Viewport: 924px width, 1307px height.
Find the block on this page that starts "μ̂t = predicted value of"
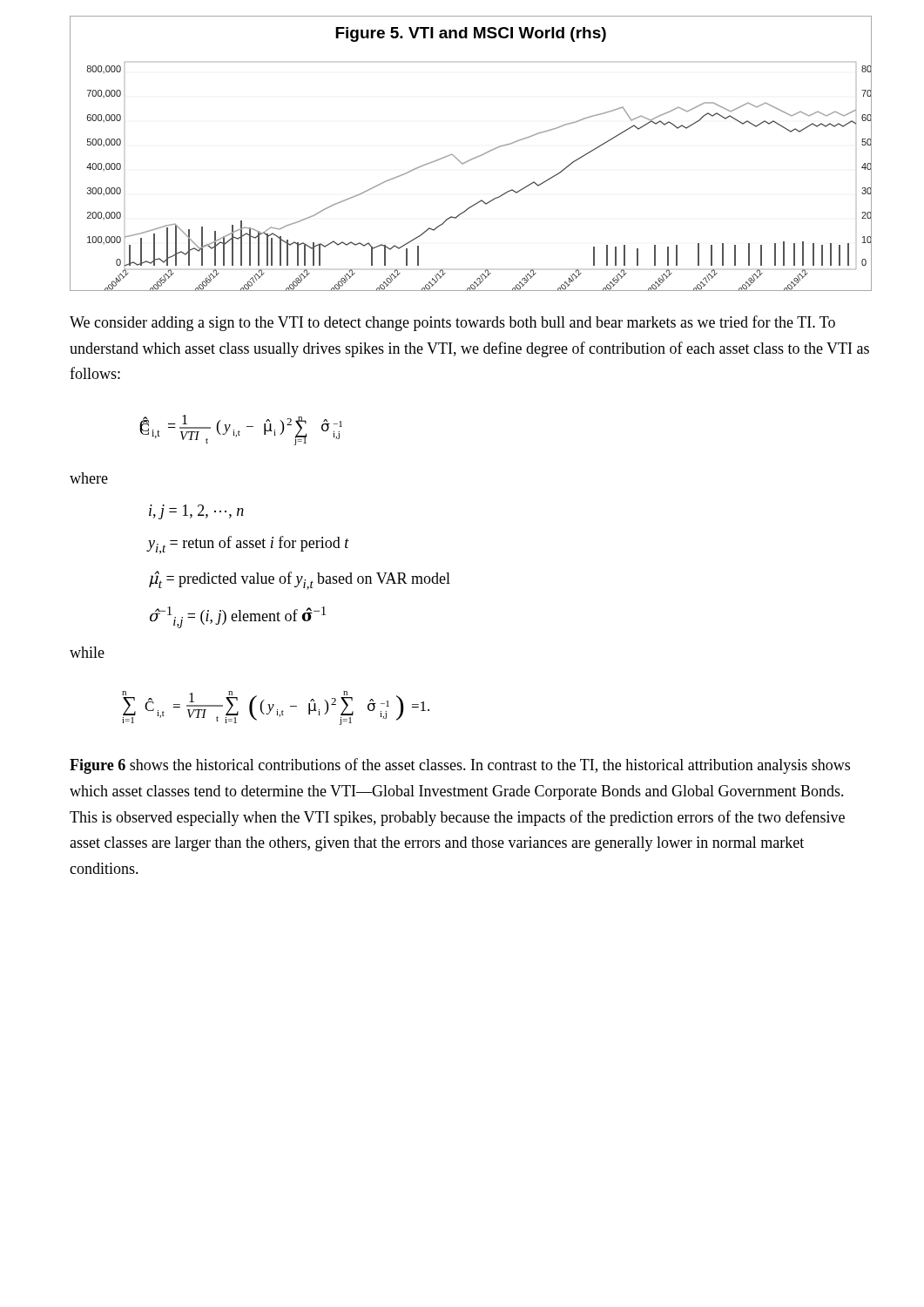point(299,580)
